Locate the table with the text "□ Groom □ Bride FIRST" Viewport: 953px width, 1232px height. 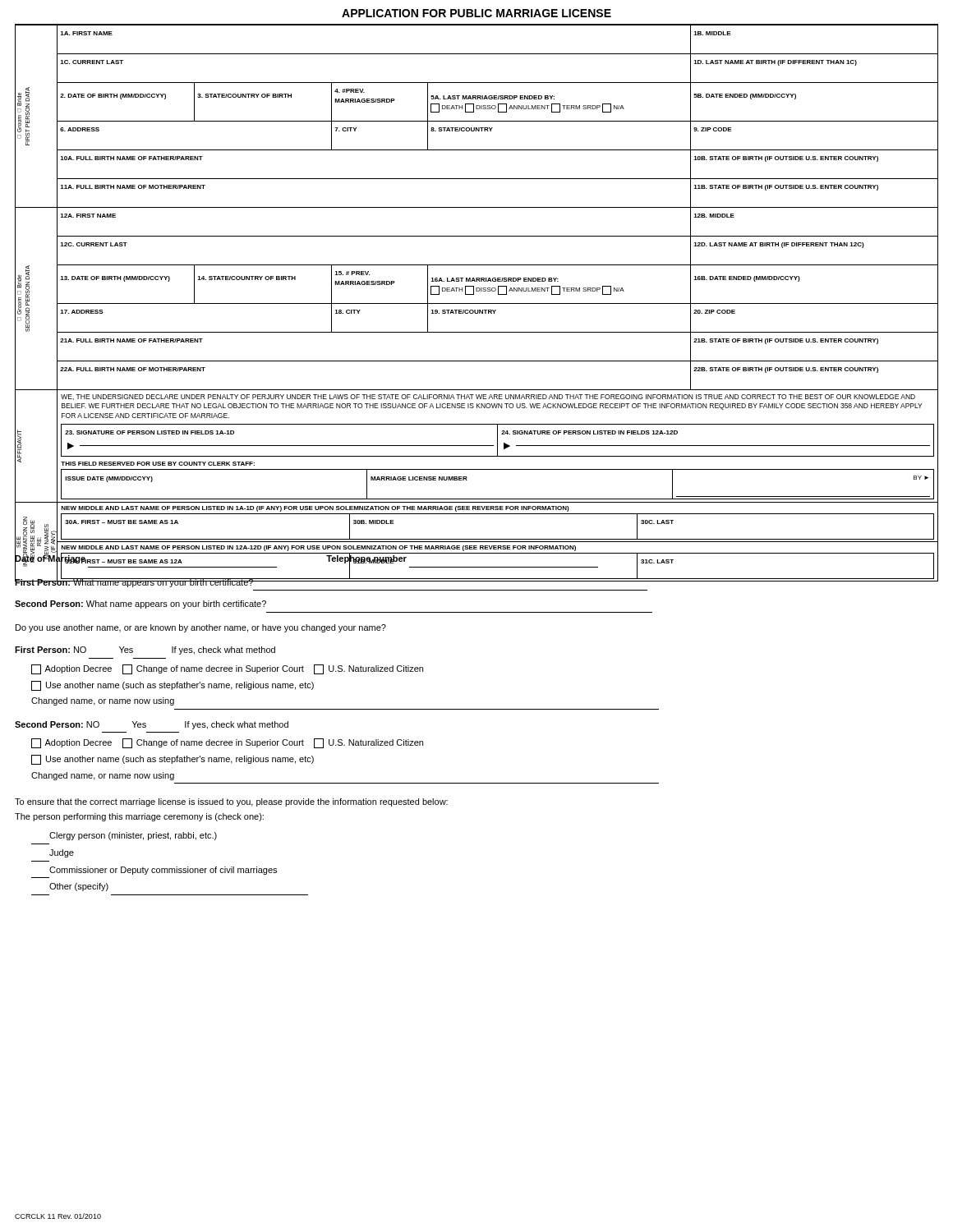476,303
